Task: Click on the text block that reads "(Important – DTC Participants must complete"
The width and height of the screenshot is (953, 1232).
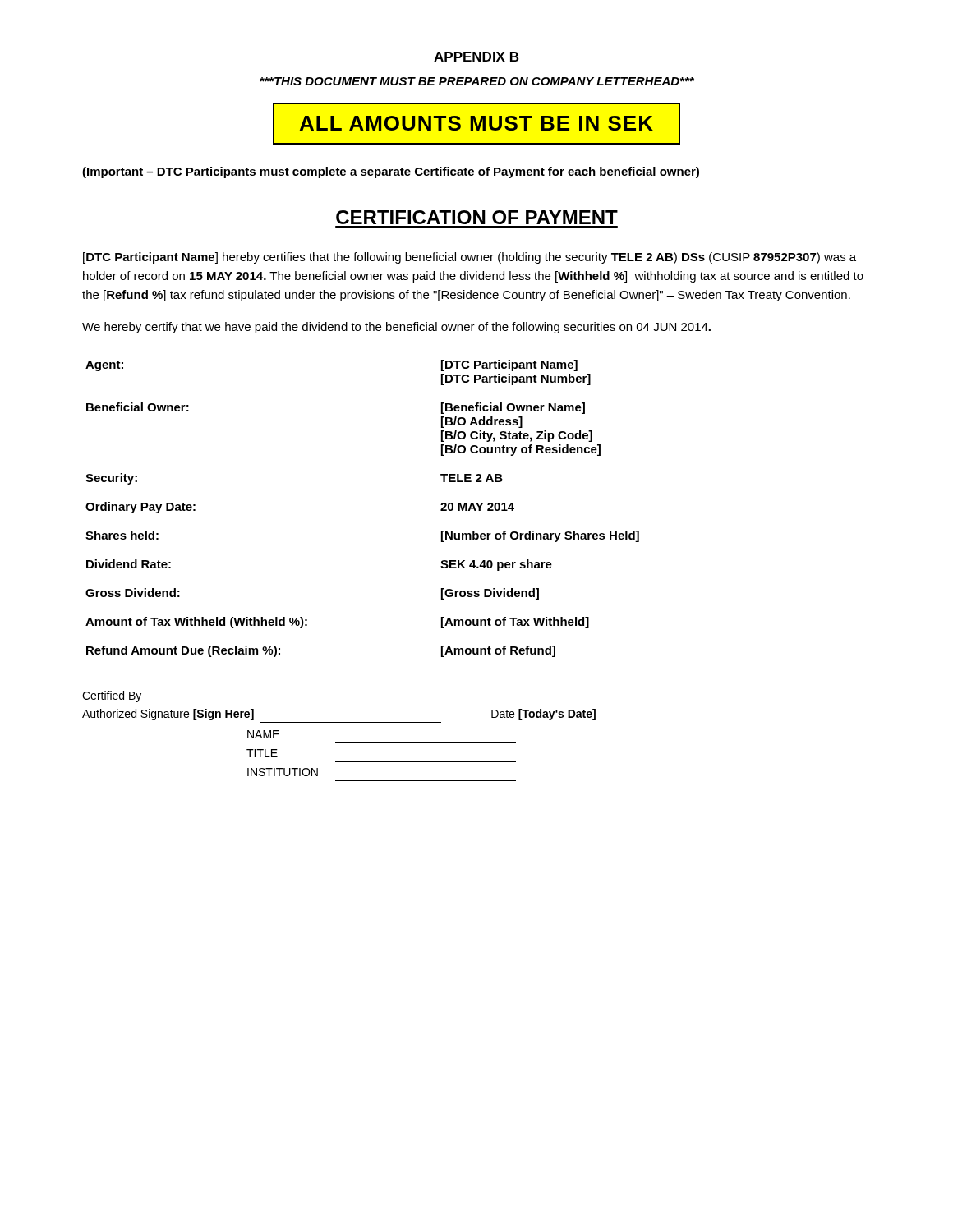Action: [391, 171]
